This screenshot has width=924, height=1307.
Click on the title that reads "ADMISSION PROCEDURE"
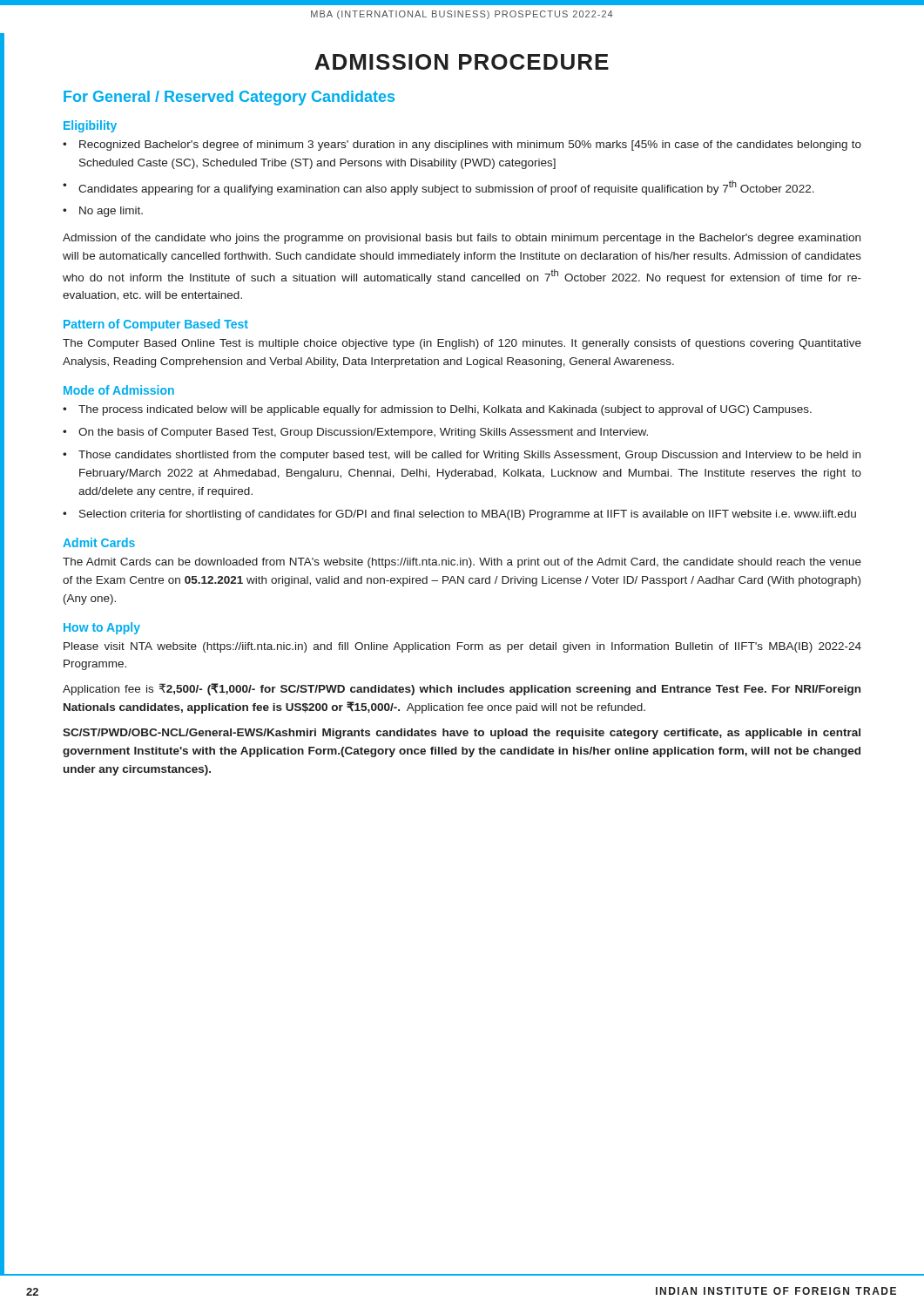[462, 62]
